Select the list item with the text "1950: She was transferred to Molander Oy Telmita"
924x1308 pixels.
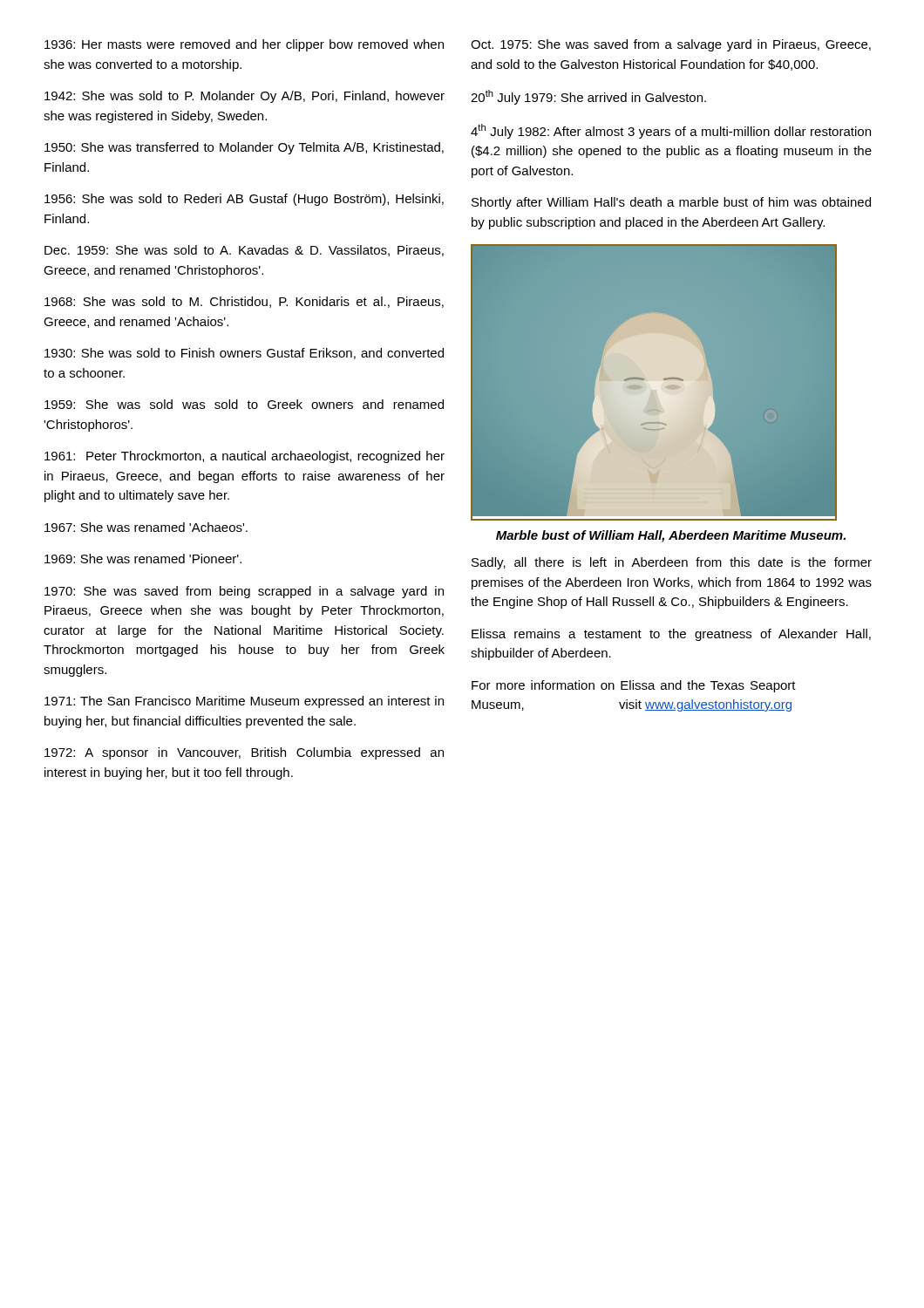coord(244,157)
